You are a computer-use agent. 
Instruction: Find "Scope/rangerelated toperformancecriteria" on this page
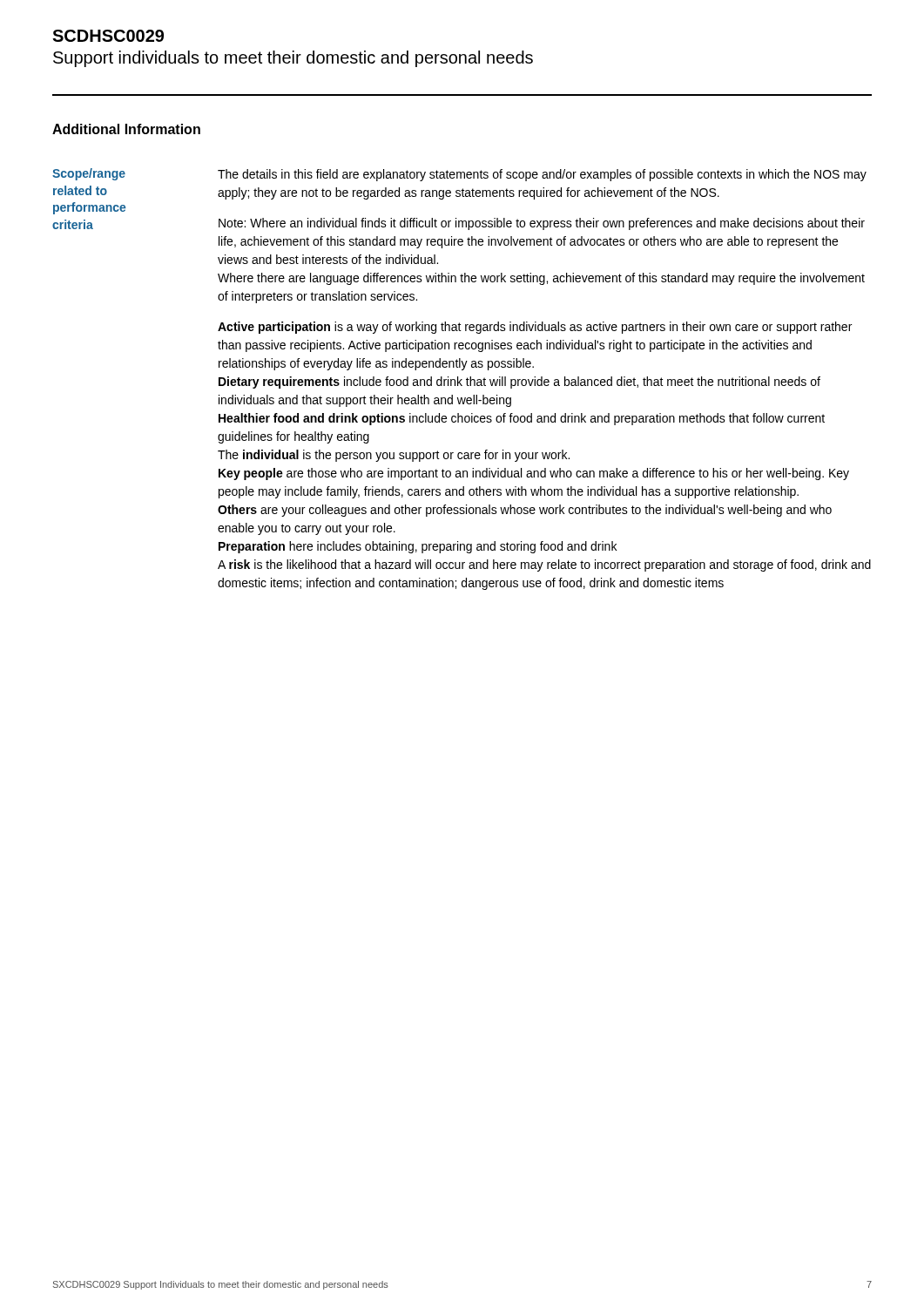(89, 199)
